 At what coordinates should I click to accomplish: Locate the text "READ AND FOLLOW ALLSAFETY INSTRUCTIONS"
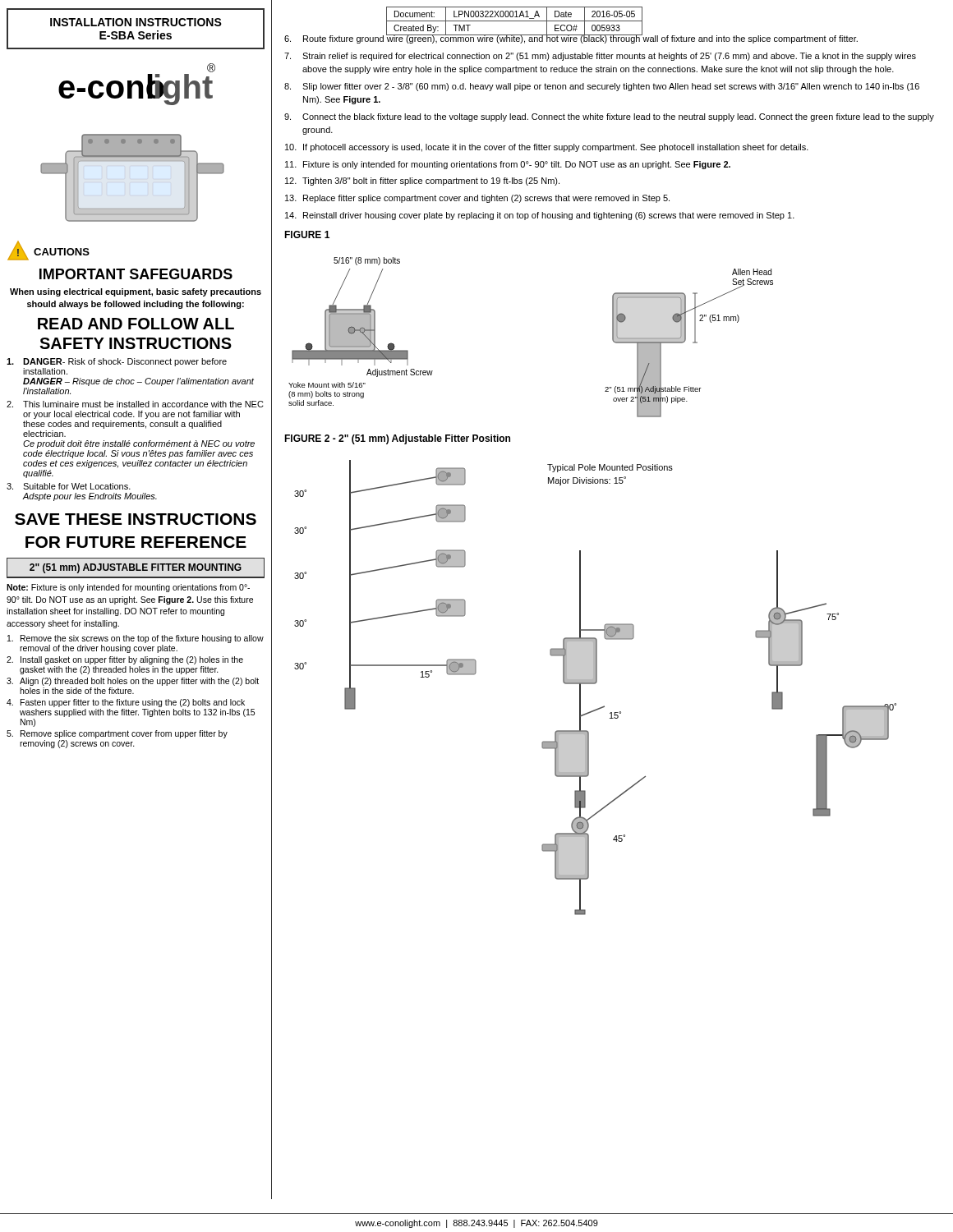(136, 334)
